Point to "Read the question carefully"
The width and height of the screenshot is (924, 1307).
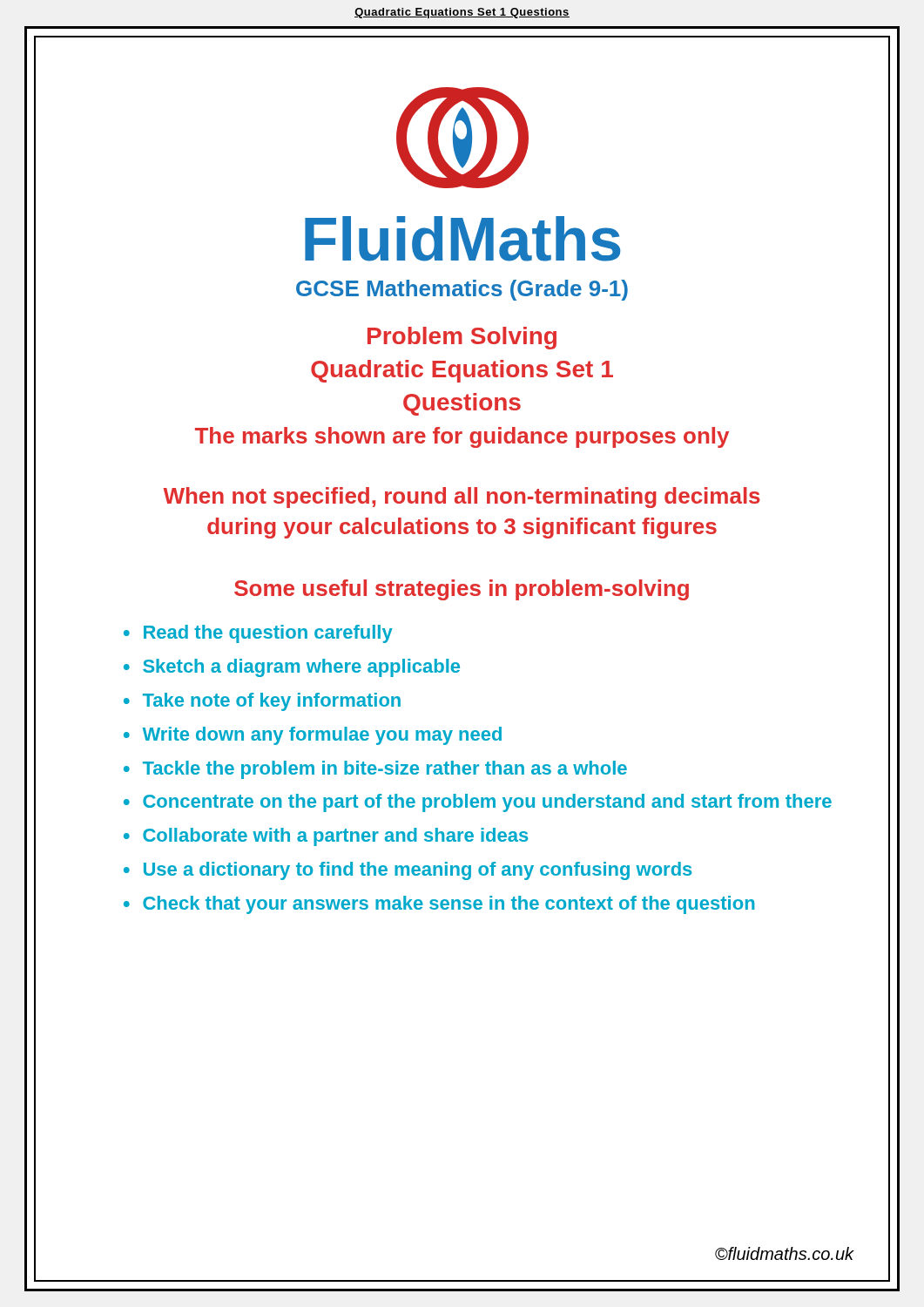pos(267,632)
